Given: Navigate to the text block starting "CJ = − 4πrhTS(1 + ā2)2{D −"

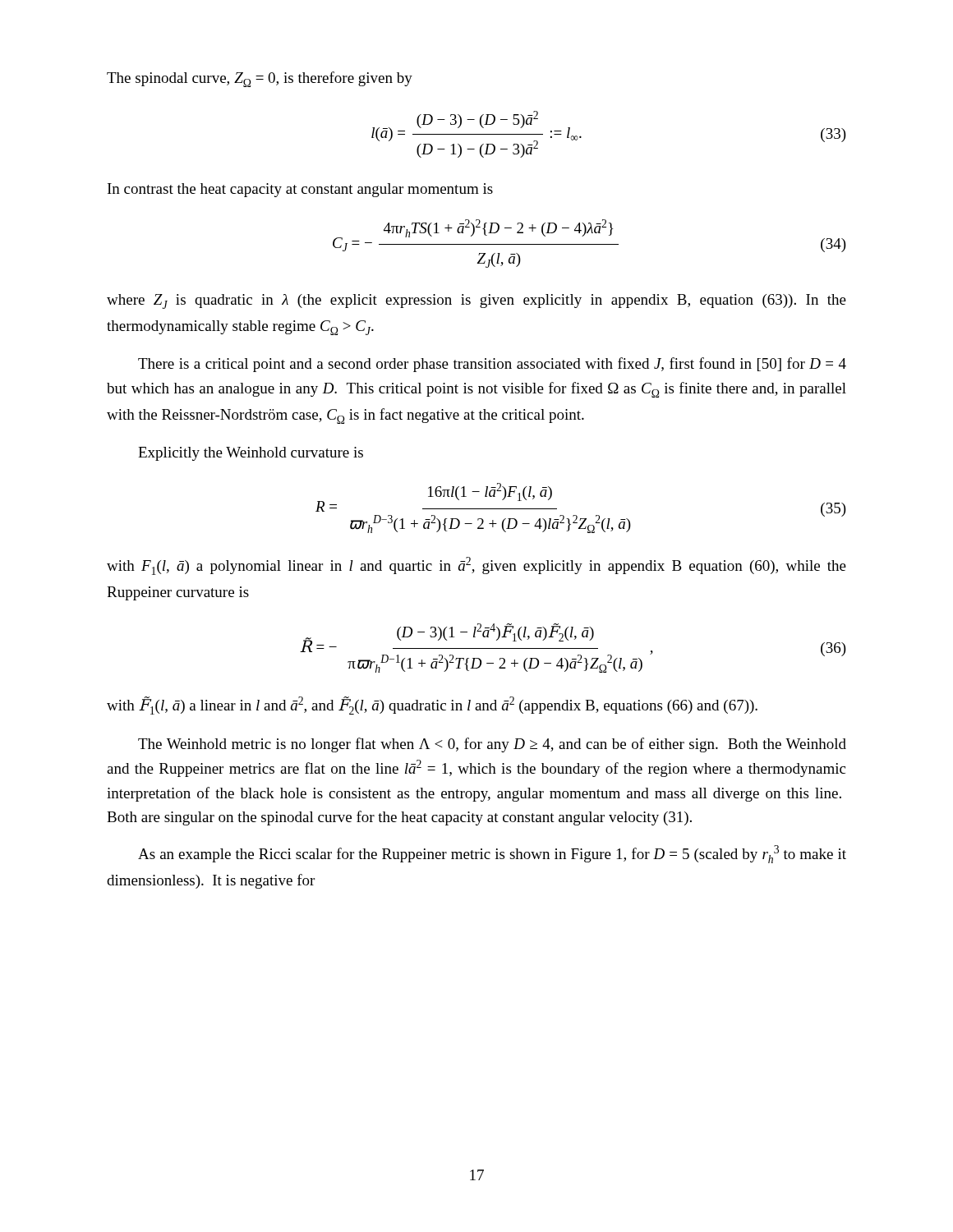Looking at the screenshot, I should pos(589,244).
